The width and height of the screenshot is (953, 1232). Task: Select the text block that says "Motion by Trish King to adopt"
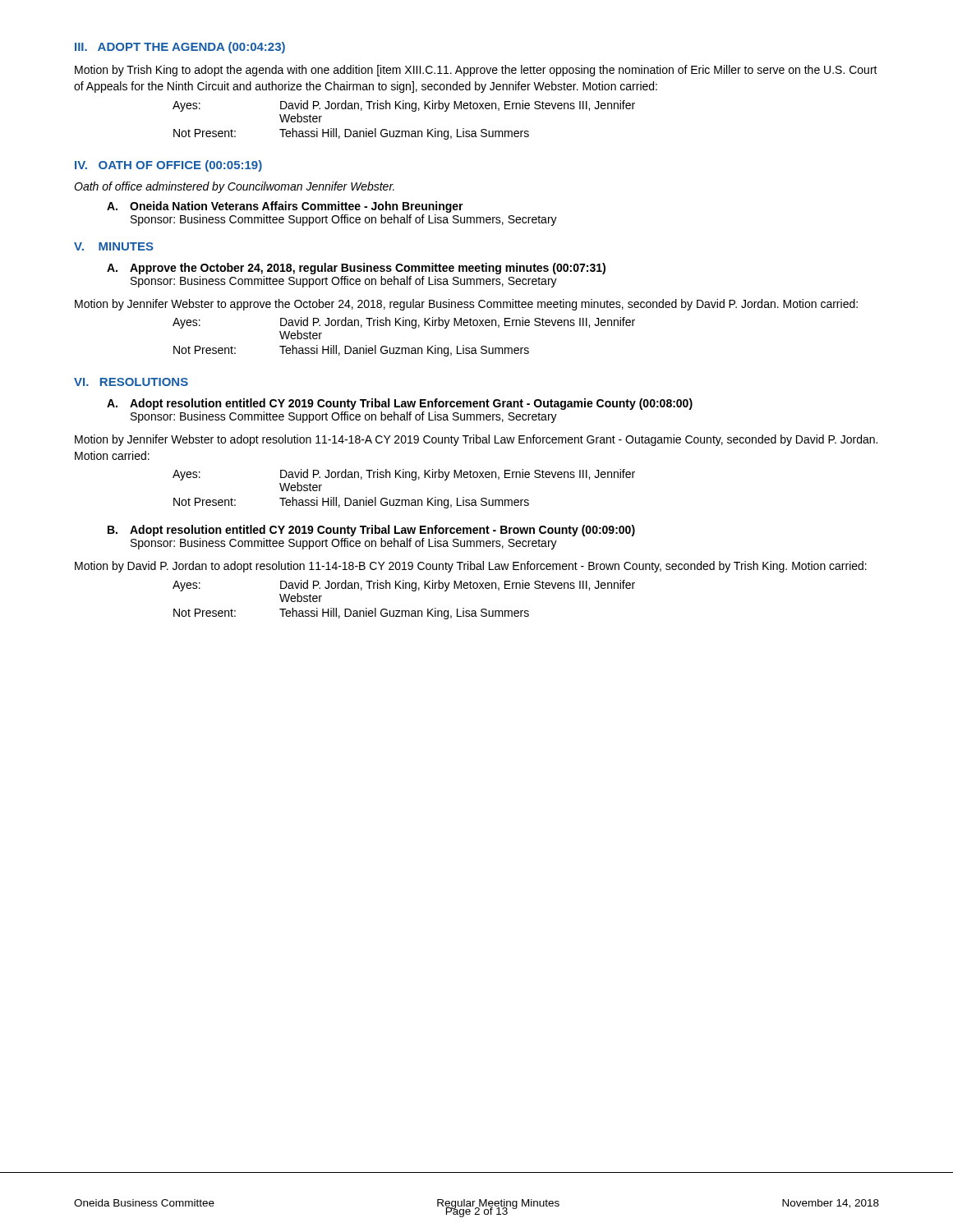point(476,100)
